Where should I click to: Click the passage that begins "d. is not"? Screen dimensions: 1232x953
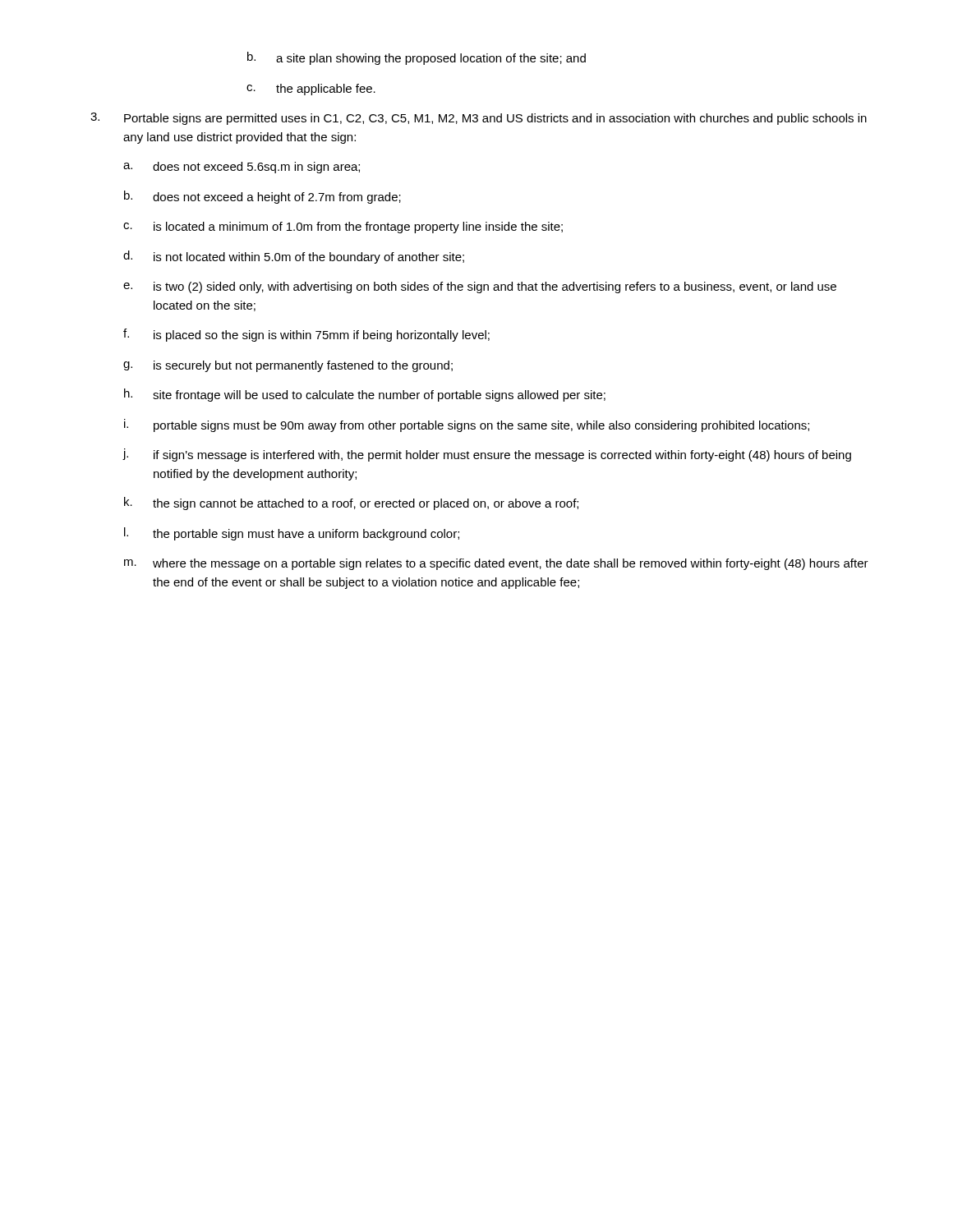tap(294, 257)
